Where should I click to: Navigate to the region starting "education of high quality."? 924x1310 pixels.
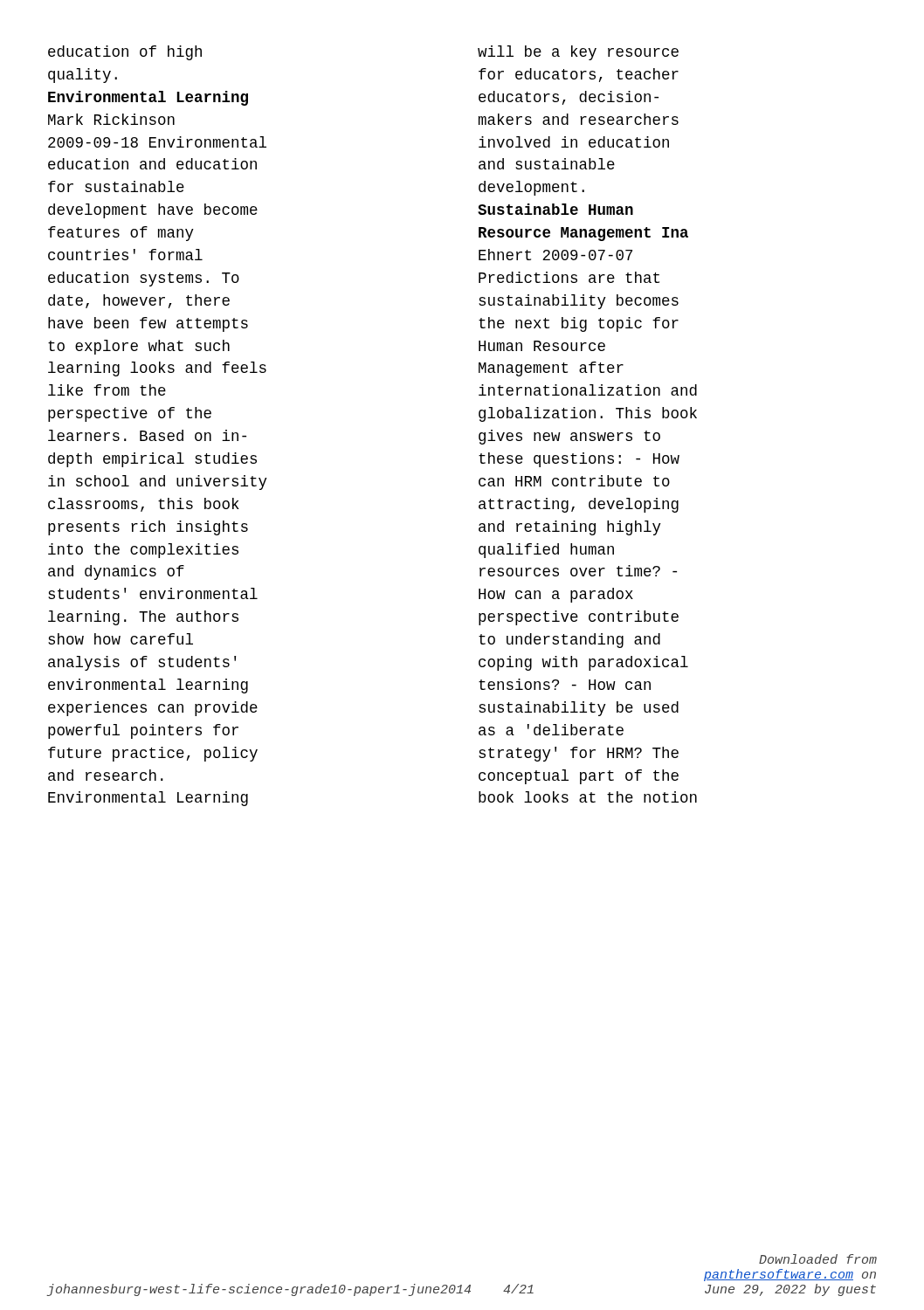click(125, 64)
